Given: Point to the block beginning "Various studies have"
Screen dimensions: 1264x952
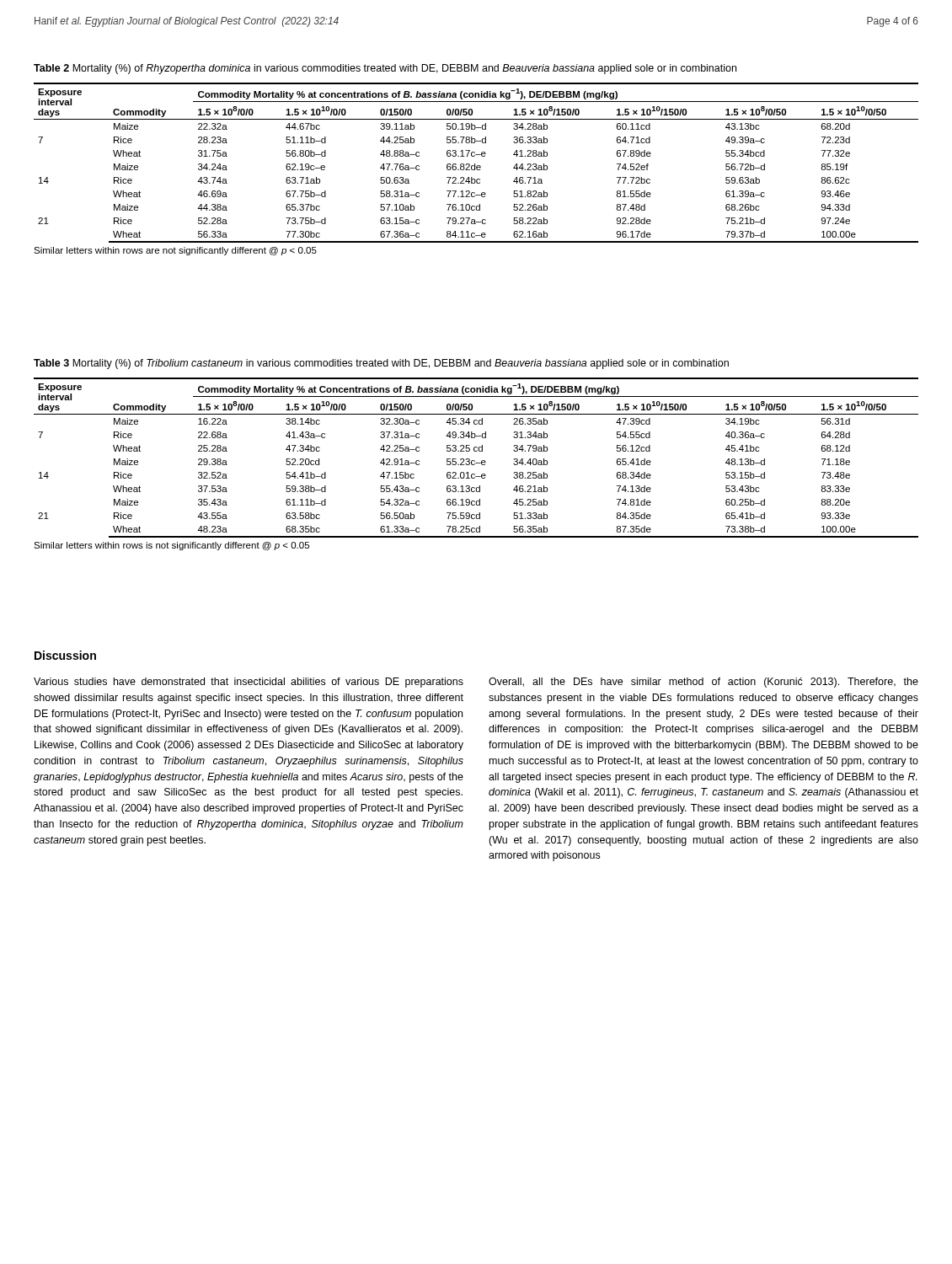Looking at the screenshot, I should (249, 761).
